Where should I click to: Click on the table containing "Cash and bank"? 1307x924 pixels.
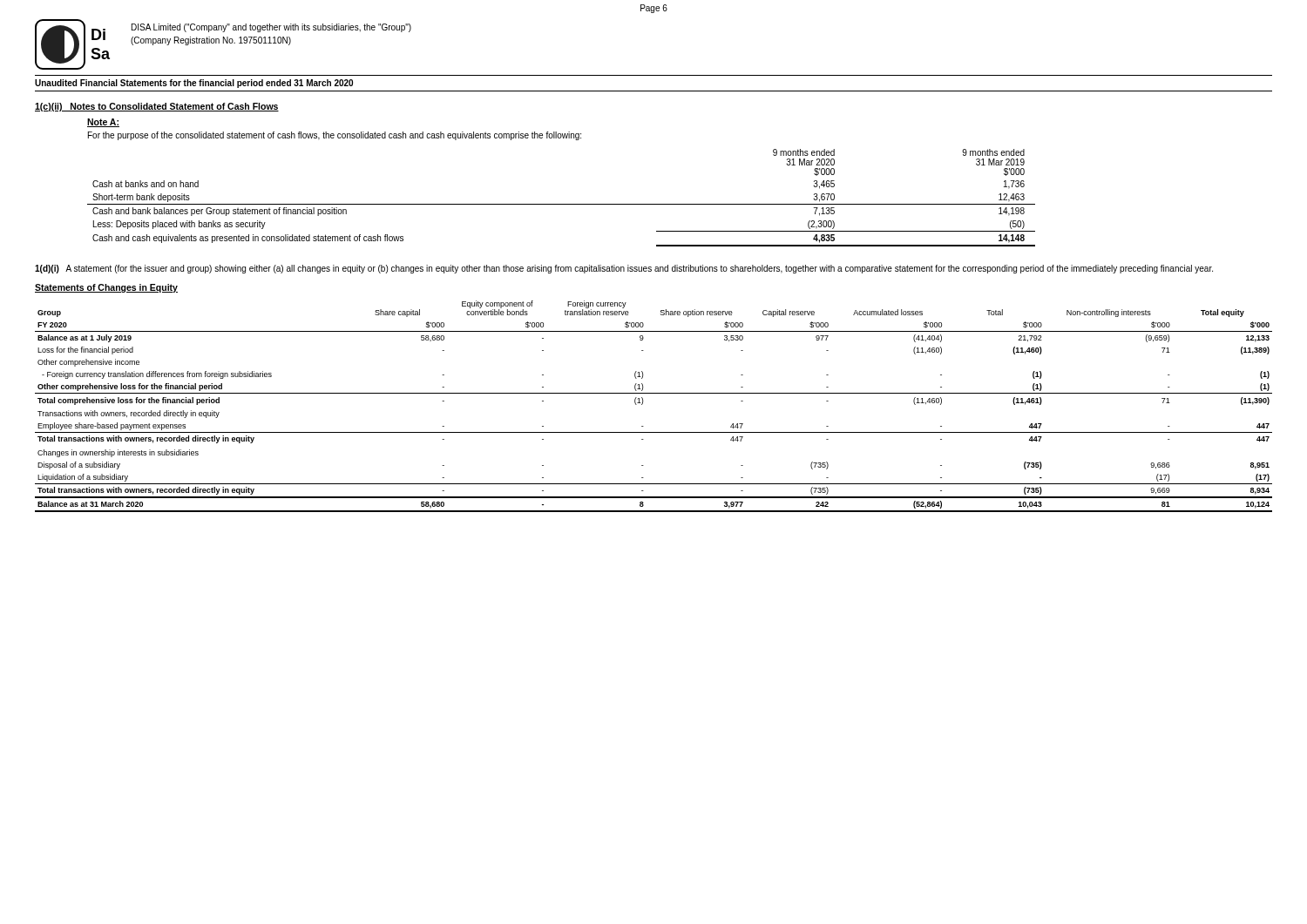[x=680, y=197]
